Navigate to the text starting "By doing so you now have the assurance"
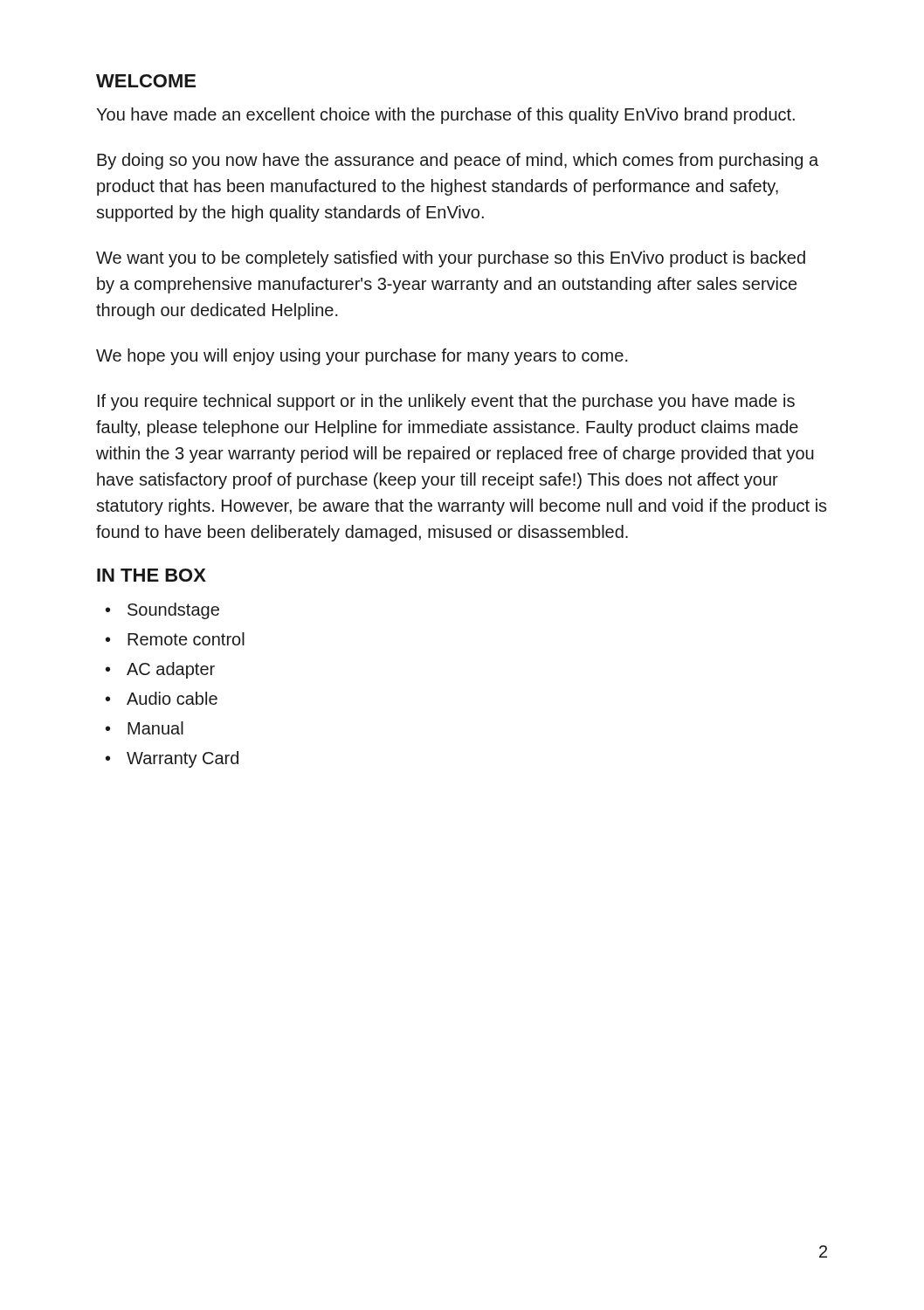The width and height of the screenshot is (924, 1310). [x=457, y=186]
